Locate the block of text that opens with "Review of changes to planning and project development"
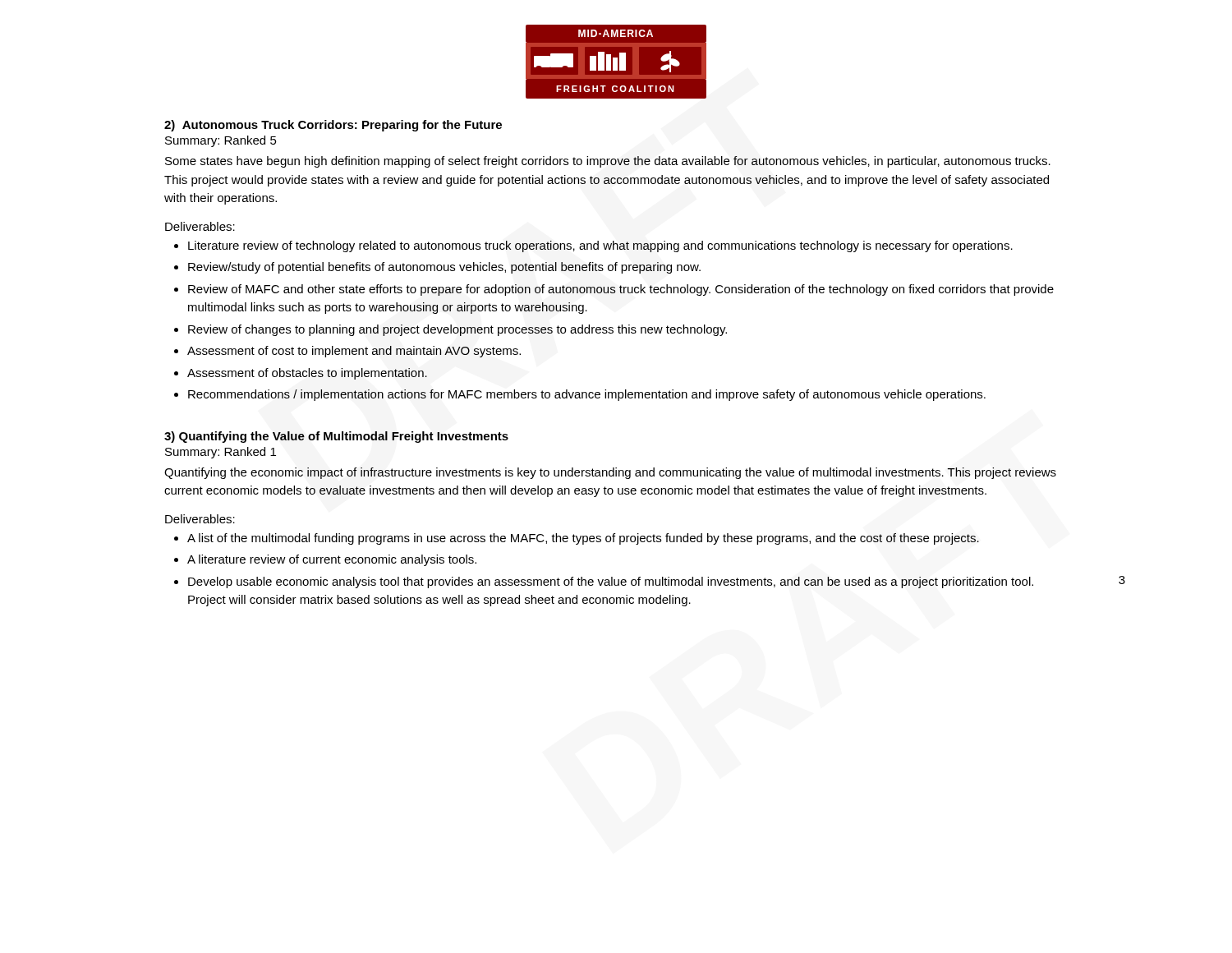1232x953 pixels. (458, 329)
